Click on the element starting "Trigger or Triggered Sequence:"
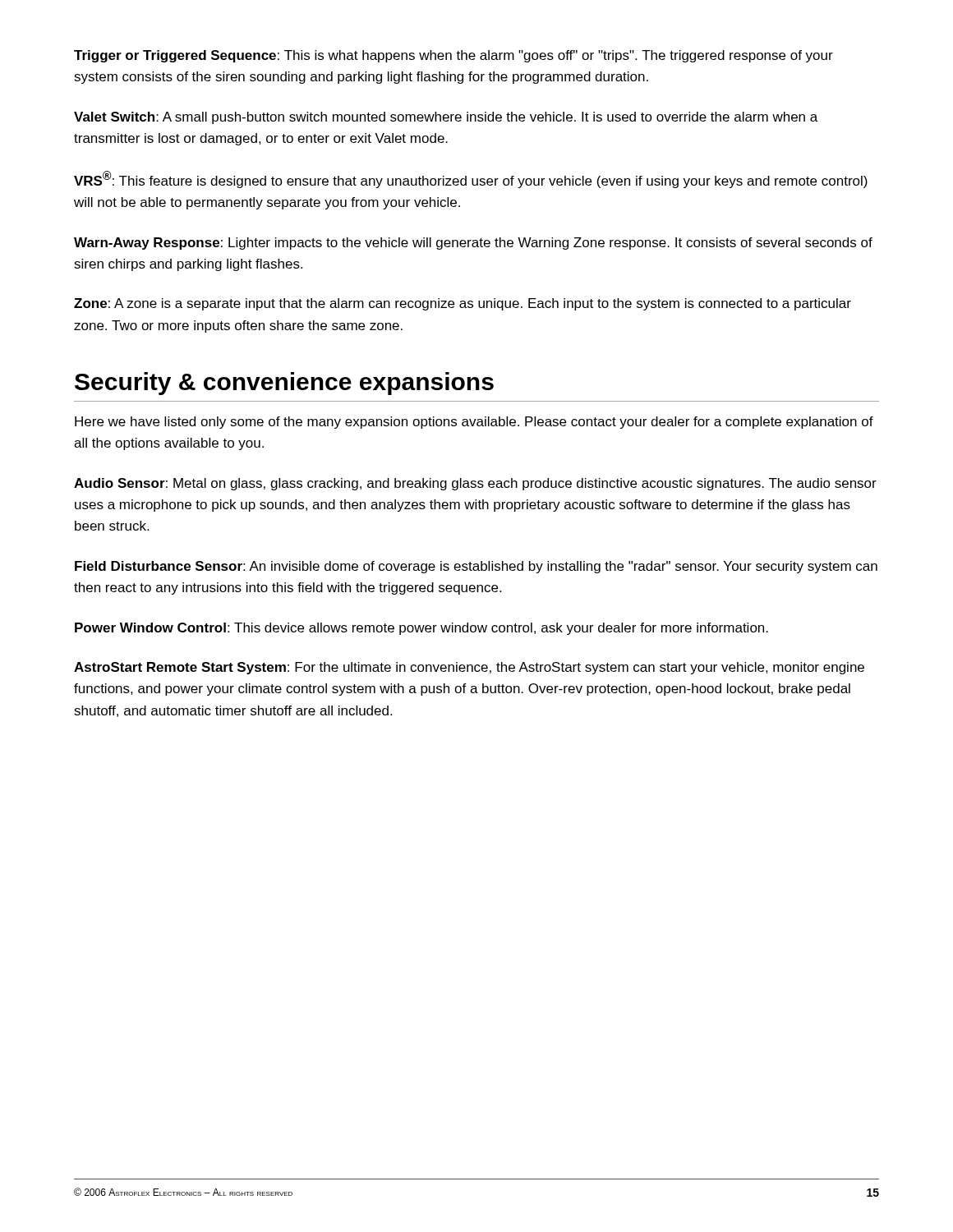Image resolution: width=953 pixels, height=1232 pixels. point(453,66)
